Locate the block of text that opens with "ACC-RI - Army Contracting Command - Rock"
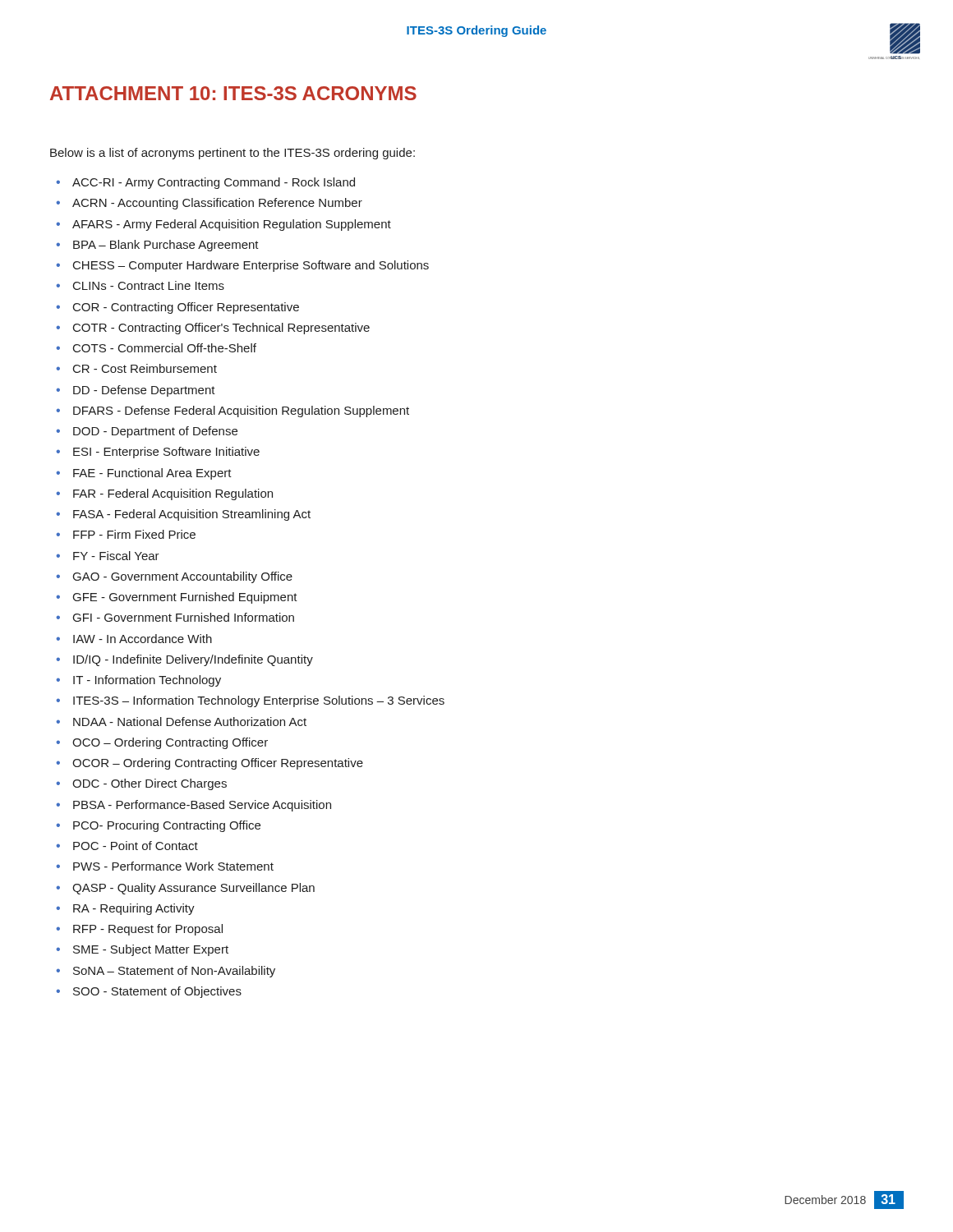 [214, 182]
